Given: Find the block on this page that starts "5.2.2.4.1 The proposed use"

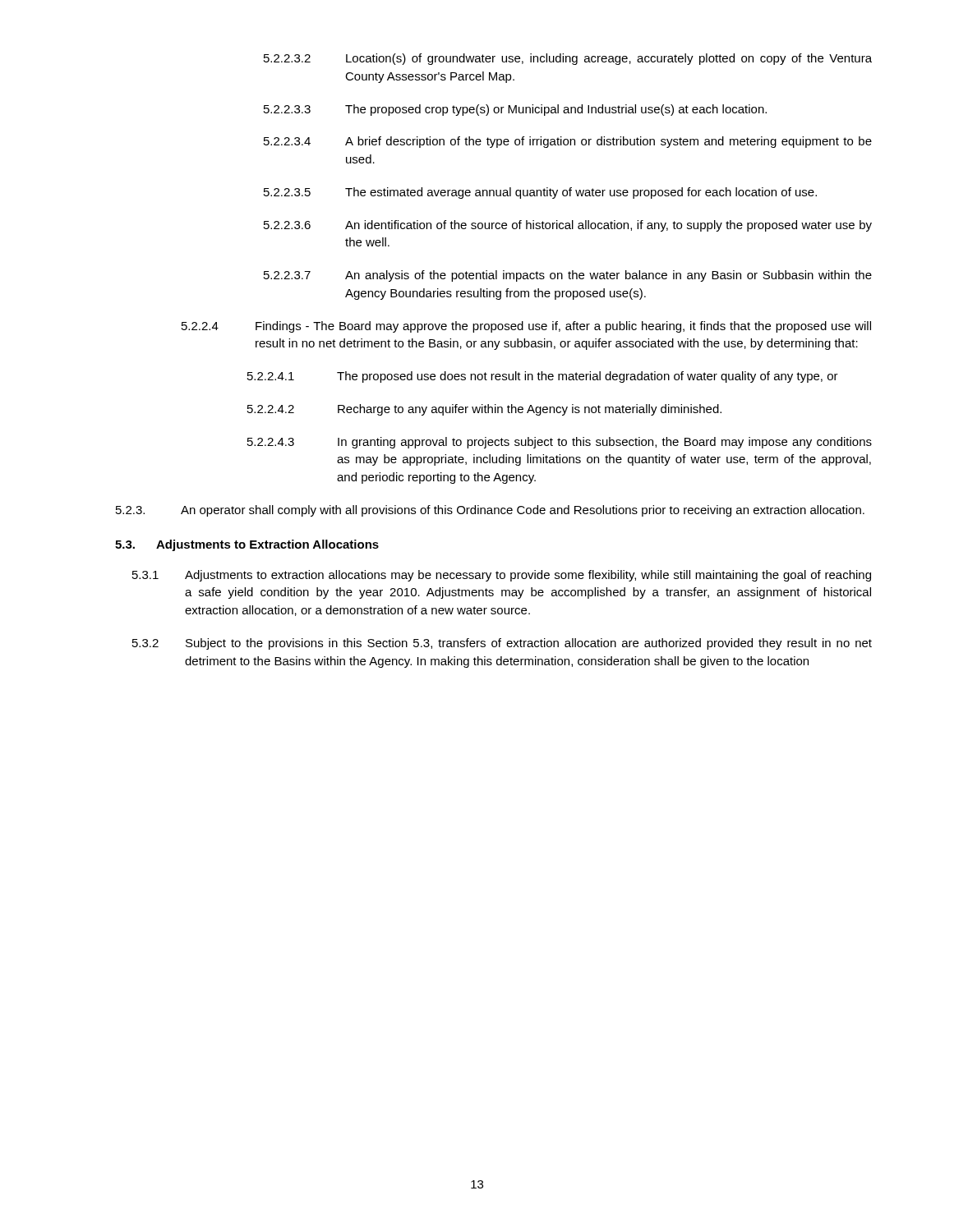Looking at the screenshot, I should [559, 376].
